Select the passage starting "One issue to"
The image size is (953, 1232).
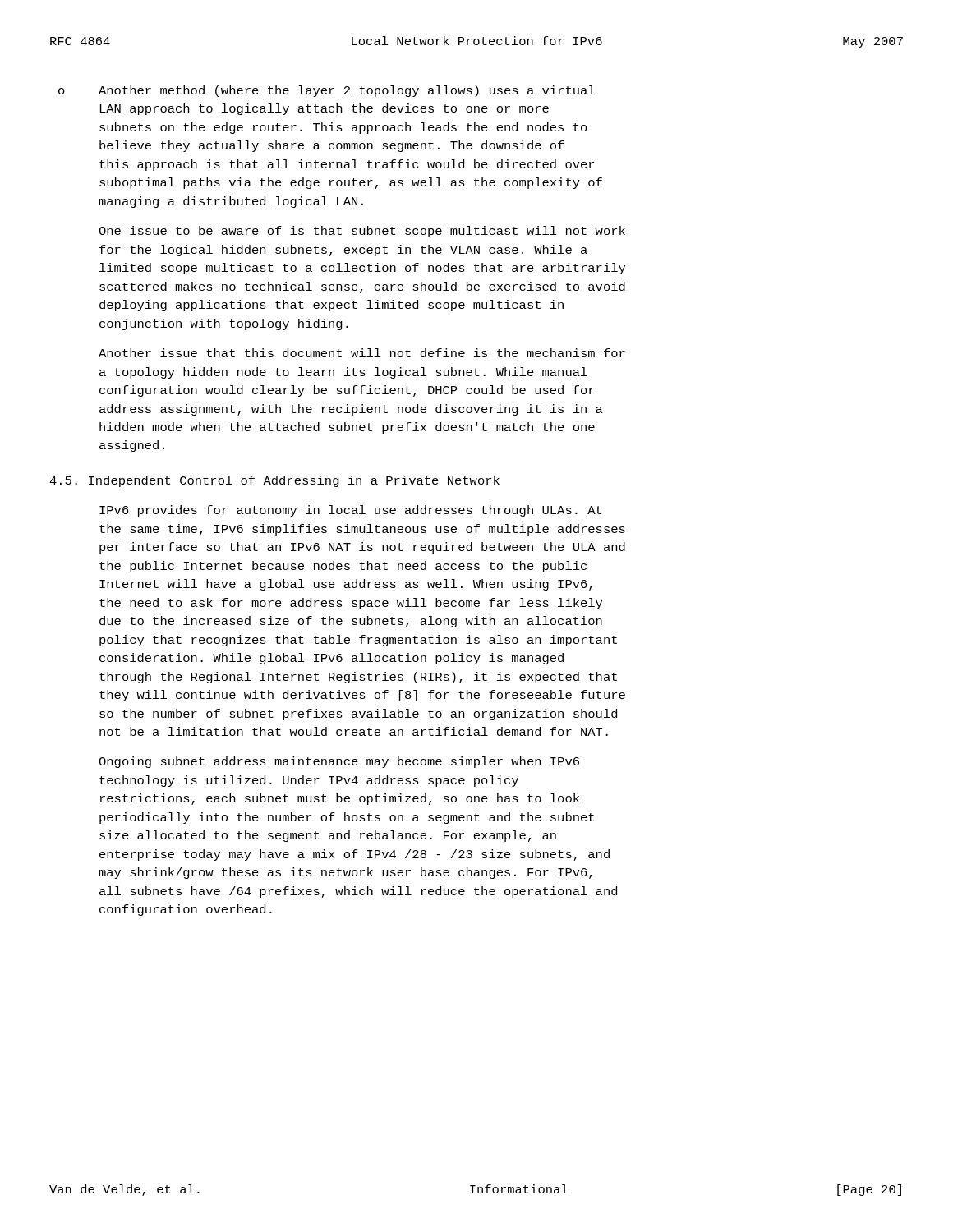click(x=362, y=278)
